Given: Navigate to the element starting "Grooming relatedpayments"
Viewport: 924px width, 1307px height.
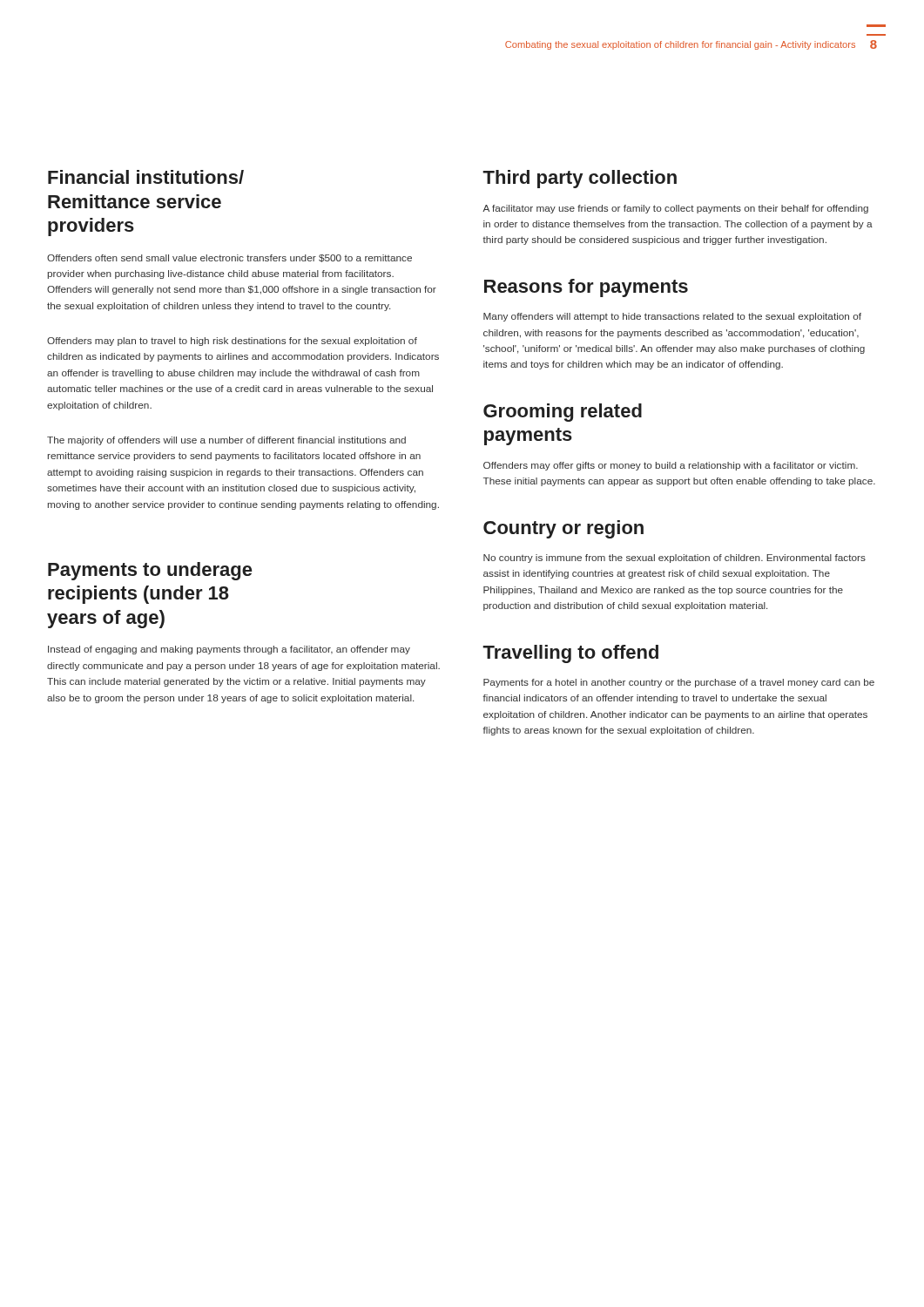Looking at the screenshot, I should pos(563,423).
